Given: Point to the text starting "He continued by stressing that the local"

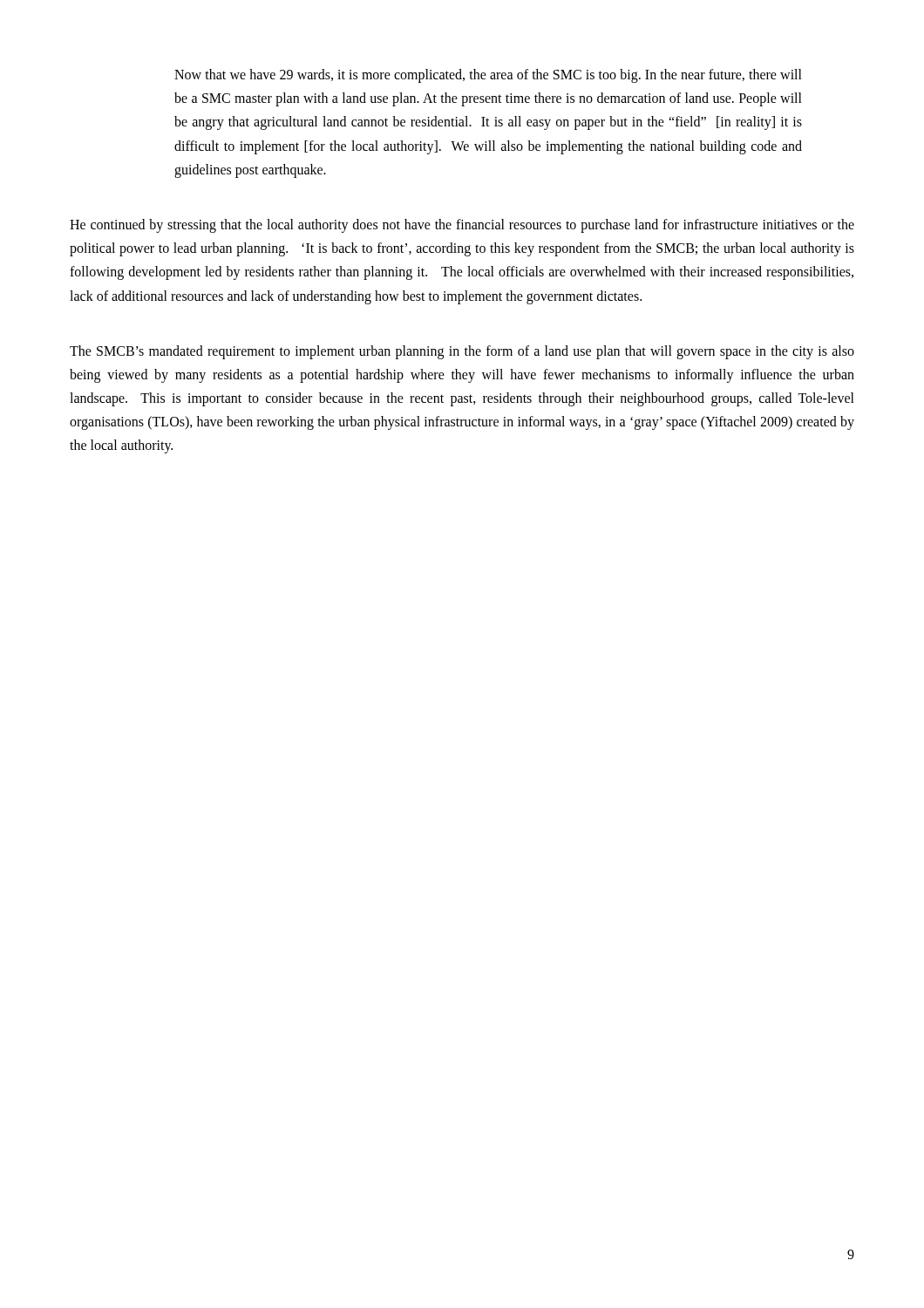Looking at the screenshot, I should point(462,260).
